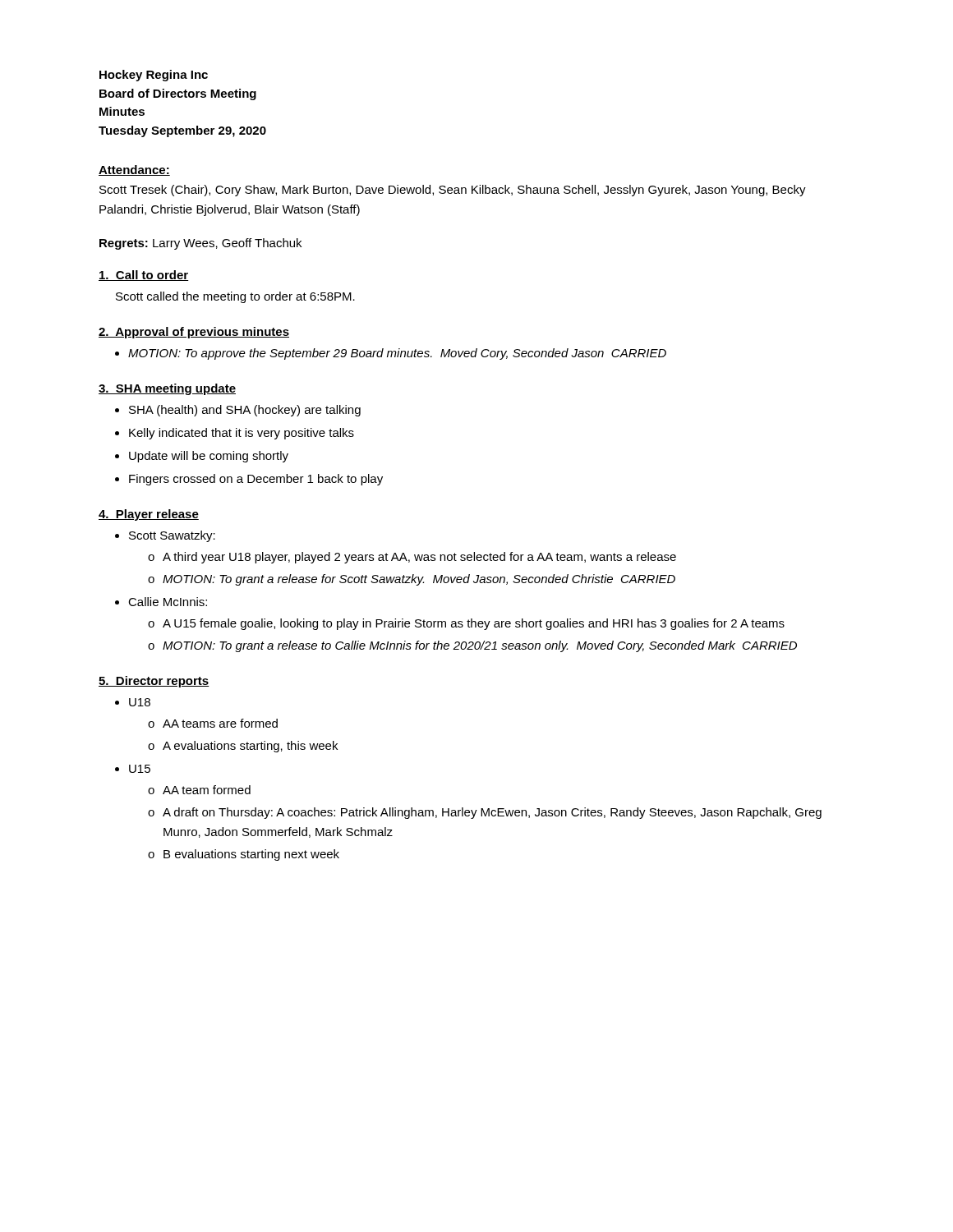Navigate to the element starting "3. SHA meeting update"
Viewport: 953px width, 1232px height.
[x=167, y=388]
